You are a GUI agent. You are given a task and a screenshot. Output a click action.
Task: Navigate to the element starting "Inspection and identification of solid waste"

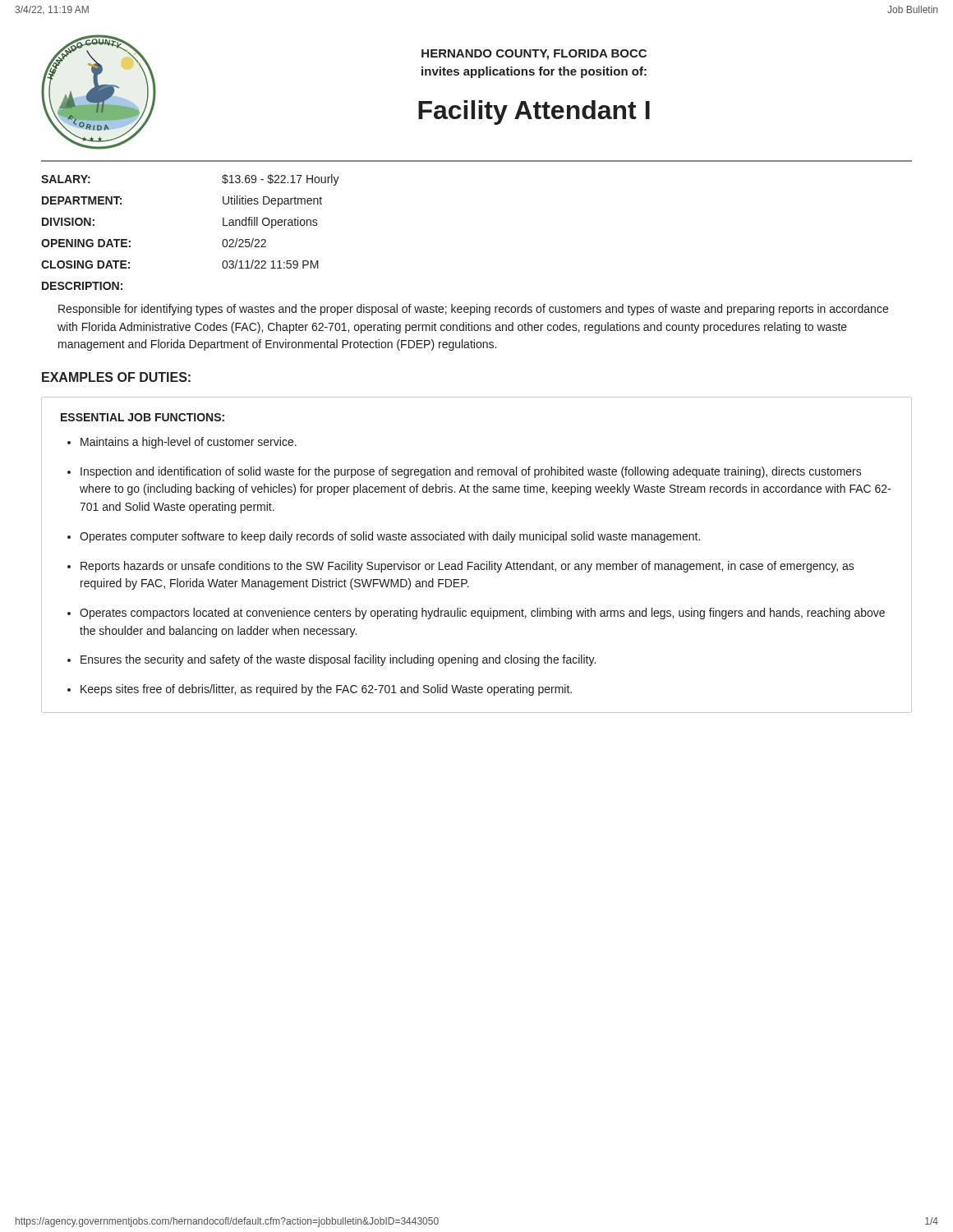point(485,489)
